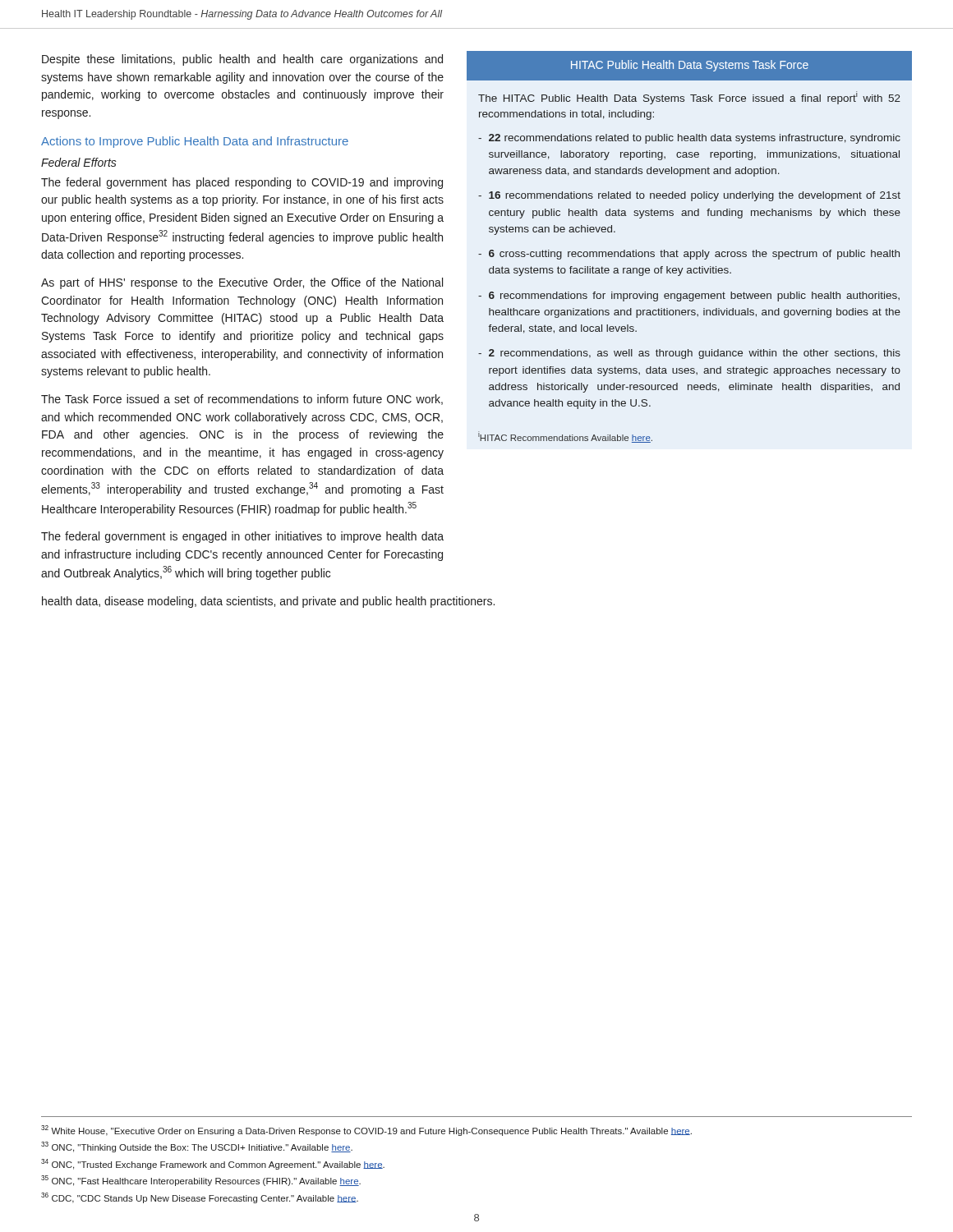Click on the footnote that says "32 White House, "Executive"
The height and width of the screenshot is (1232, 953).
click(x=367, y=1130)
